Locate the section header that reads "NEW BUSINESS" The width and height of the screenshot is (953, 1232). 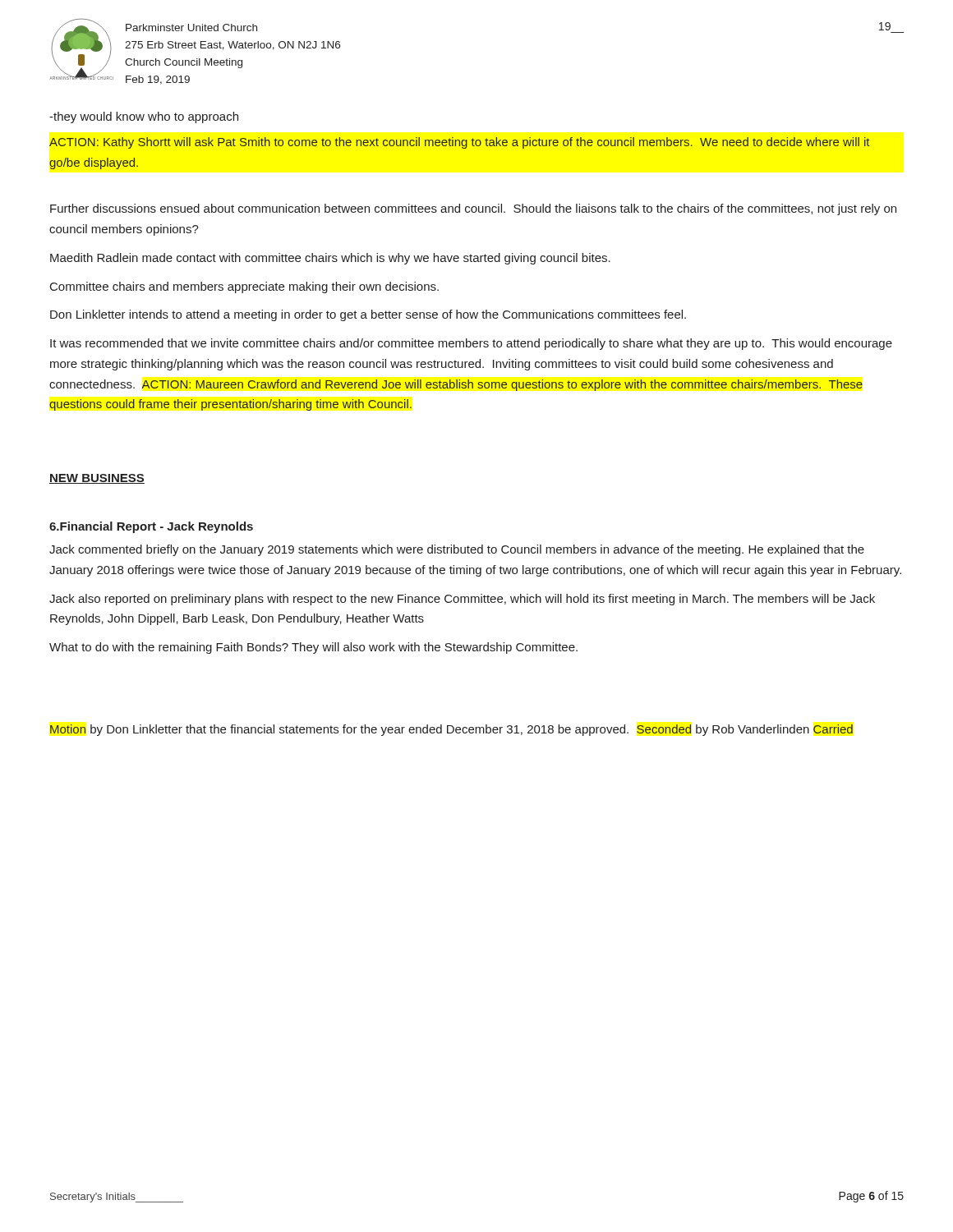pyautogui.click(x=97, y=478)
